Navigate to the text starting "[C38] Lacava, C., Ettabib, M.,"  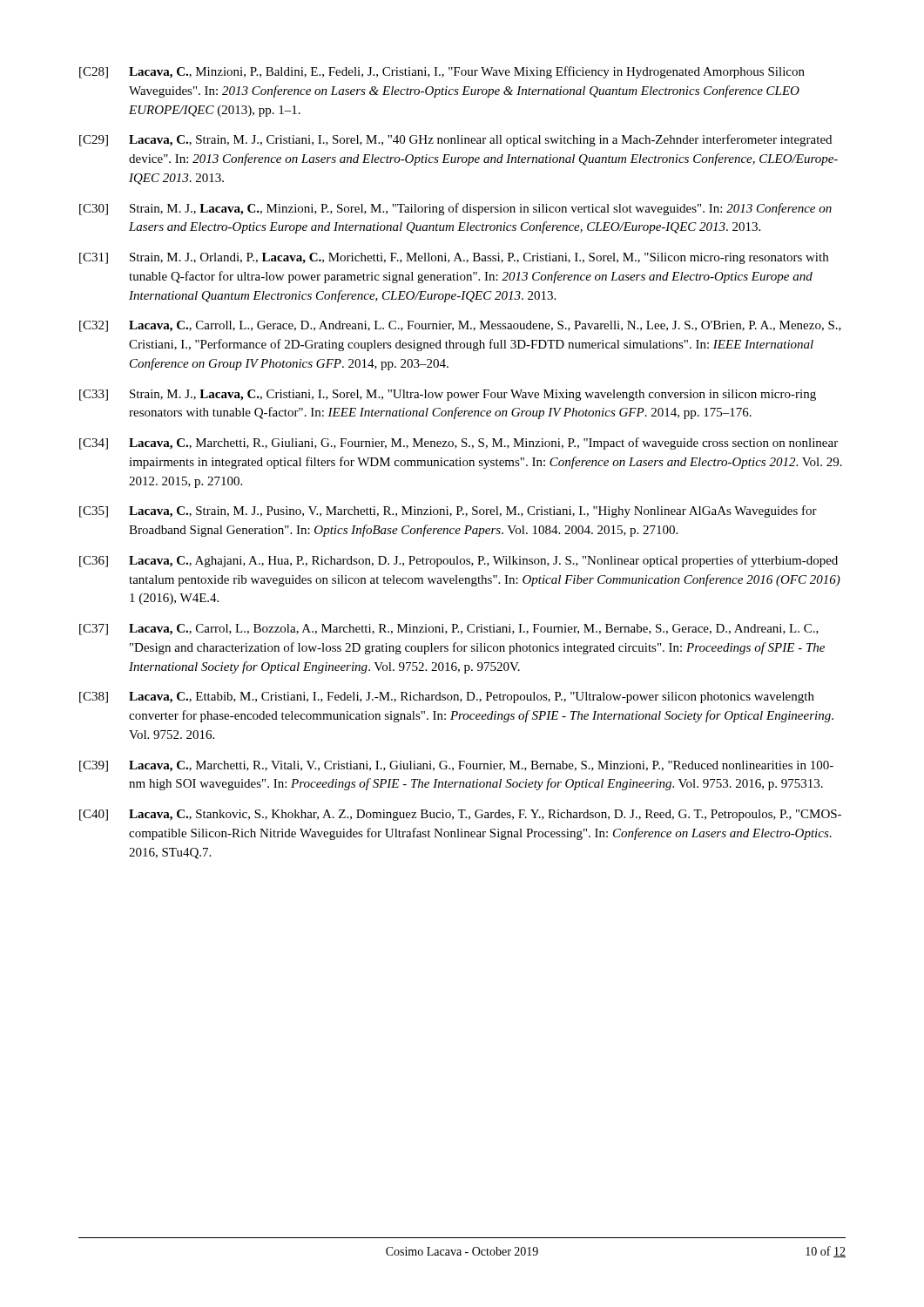[x=462, y=716]
